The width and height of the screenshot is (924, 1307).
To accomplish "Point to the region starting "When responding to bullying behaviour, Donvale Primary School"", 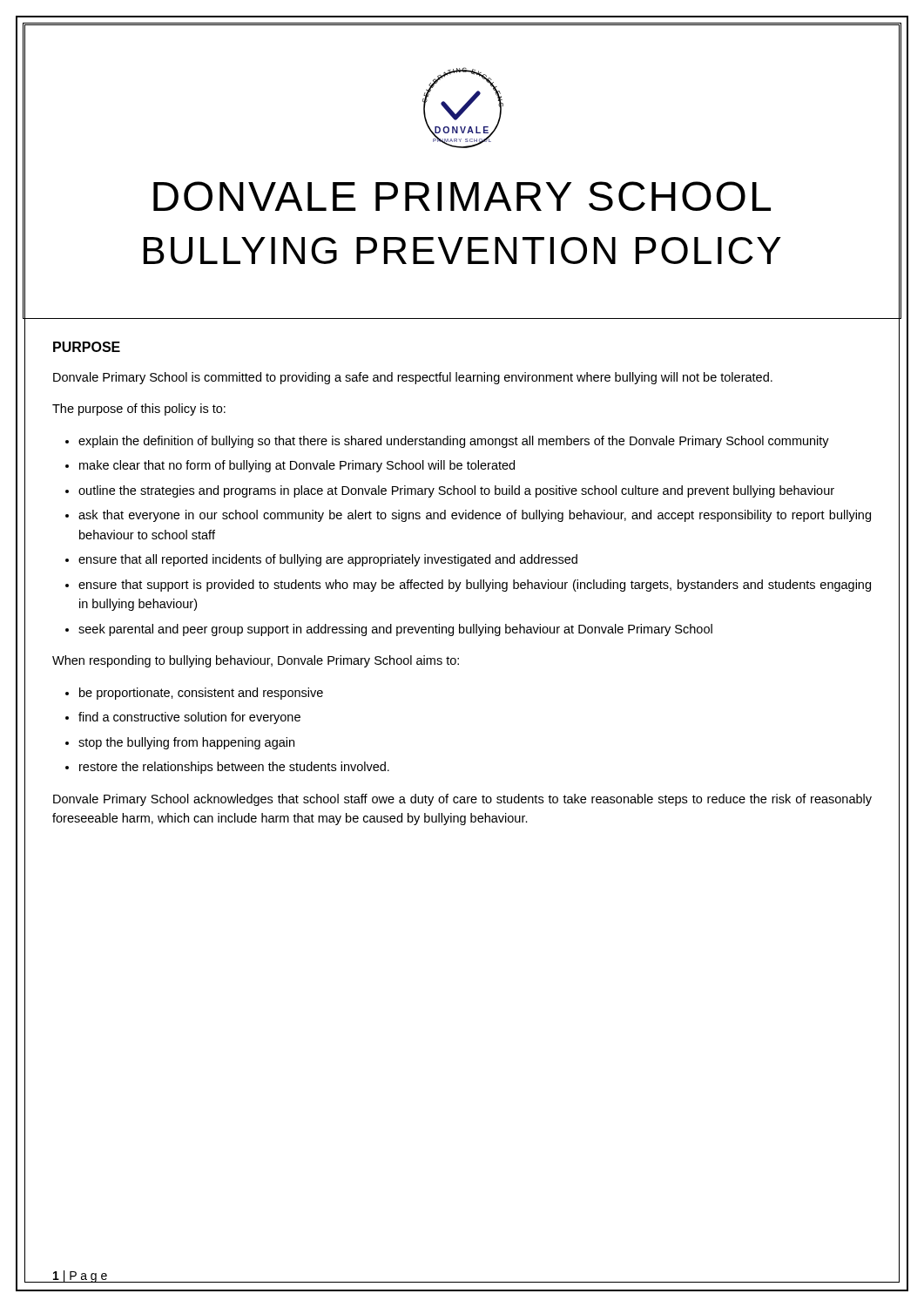I will 256,661.
